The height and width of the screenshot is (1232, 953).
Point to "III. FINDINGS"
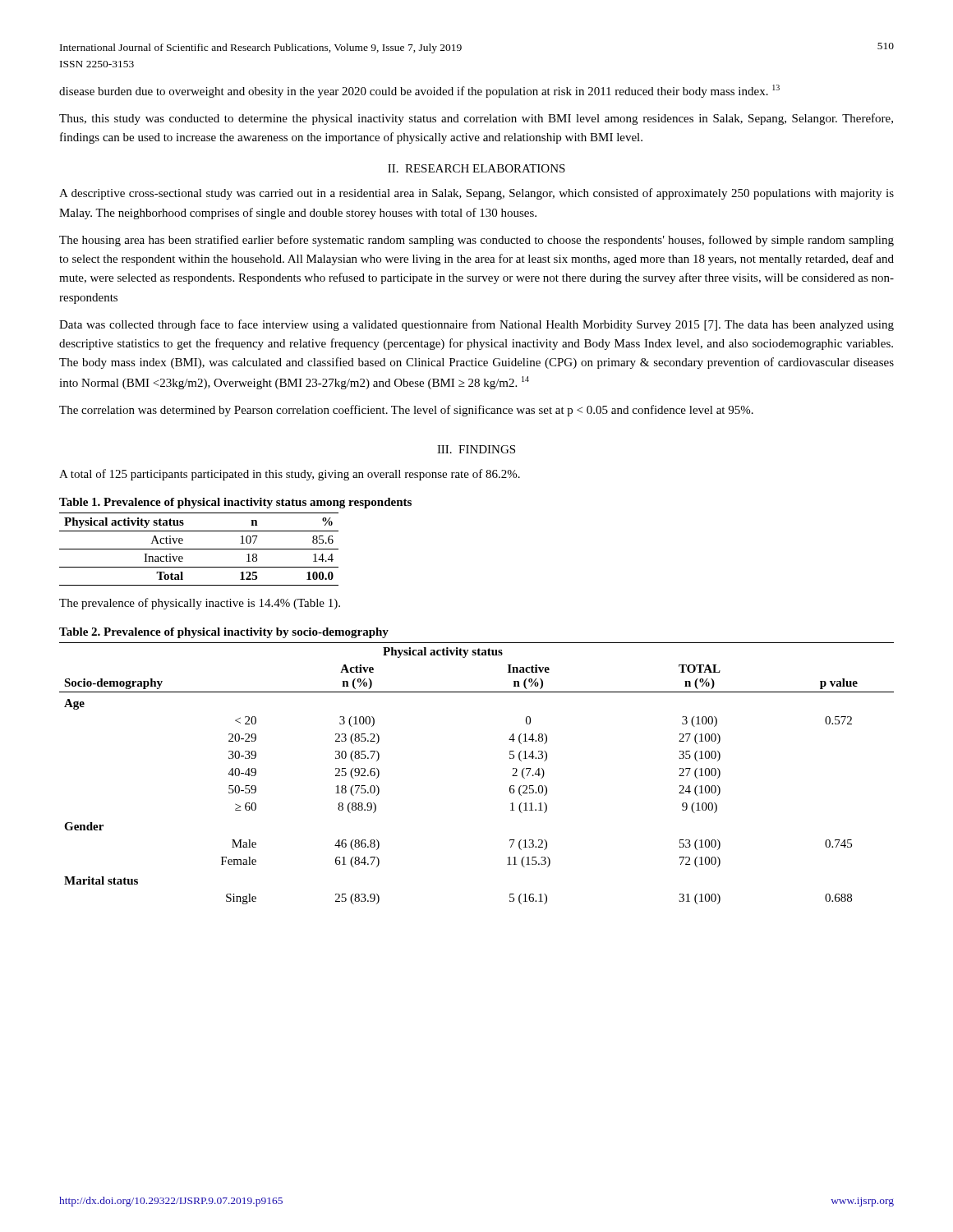tap(476, 449)
